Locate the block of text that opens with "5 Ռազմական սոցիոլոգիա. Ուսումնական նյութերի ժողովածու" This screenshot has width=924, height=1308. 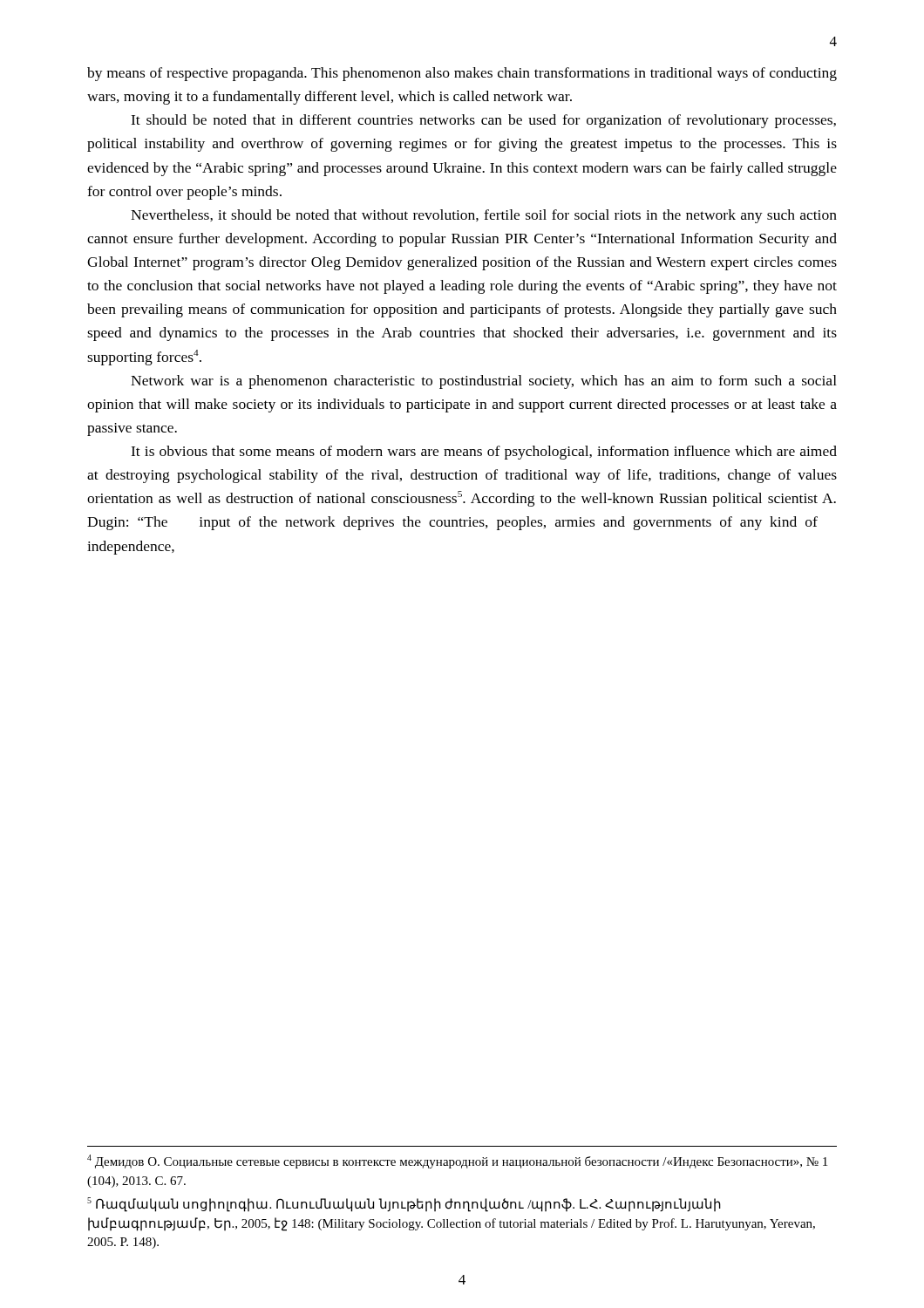(x=462, y=1223)
